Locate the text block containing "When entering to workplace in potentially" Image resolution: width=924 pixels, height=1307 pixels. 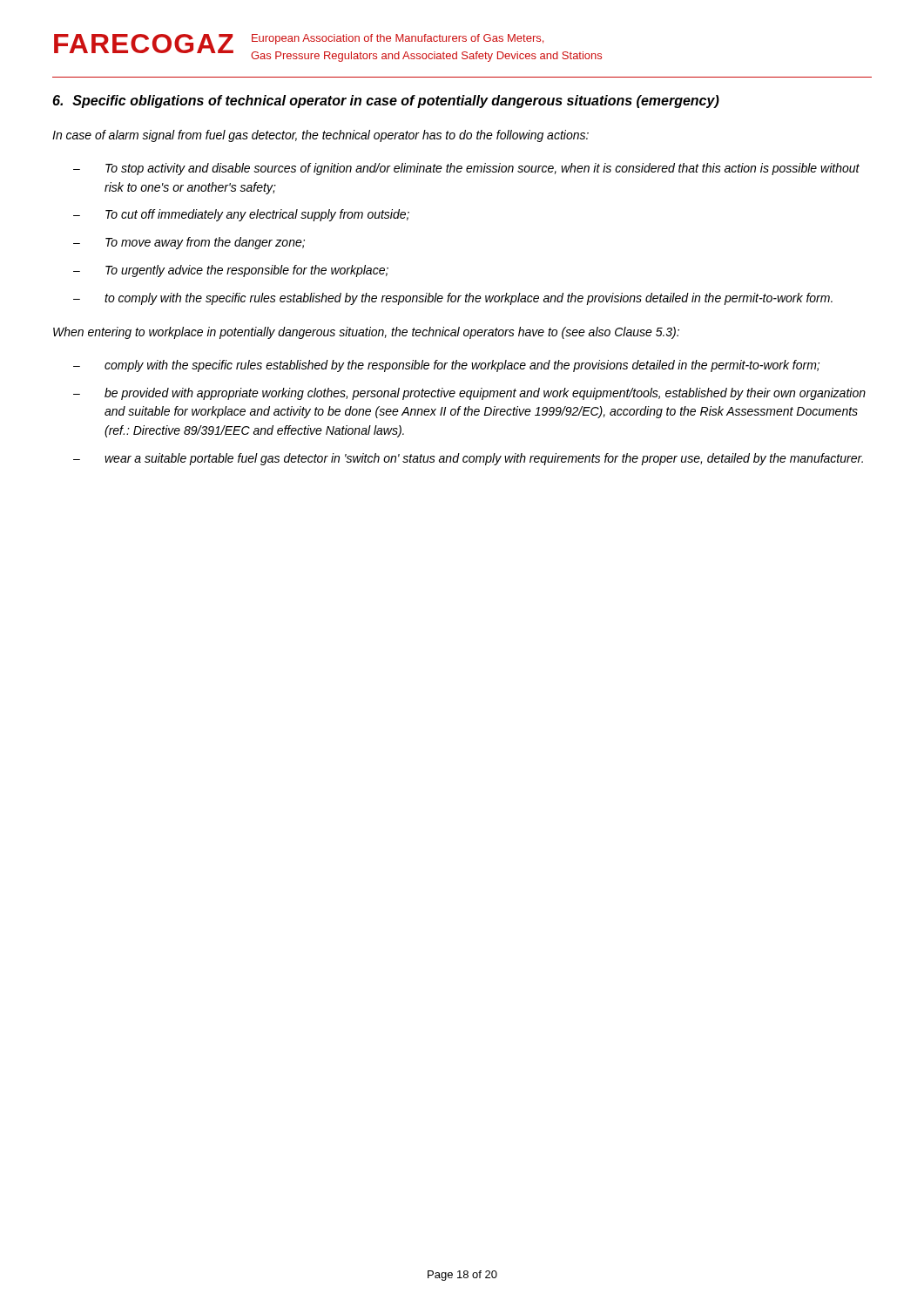[x=366, y=332]
